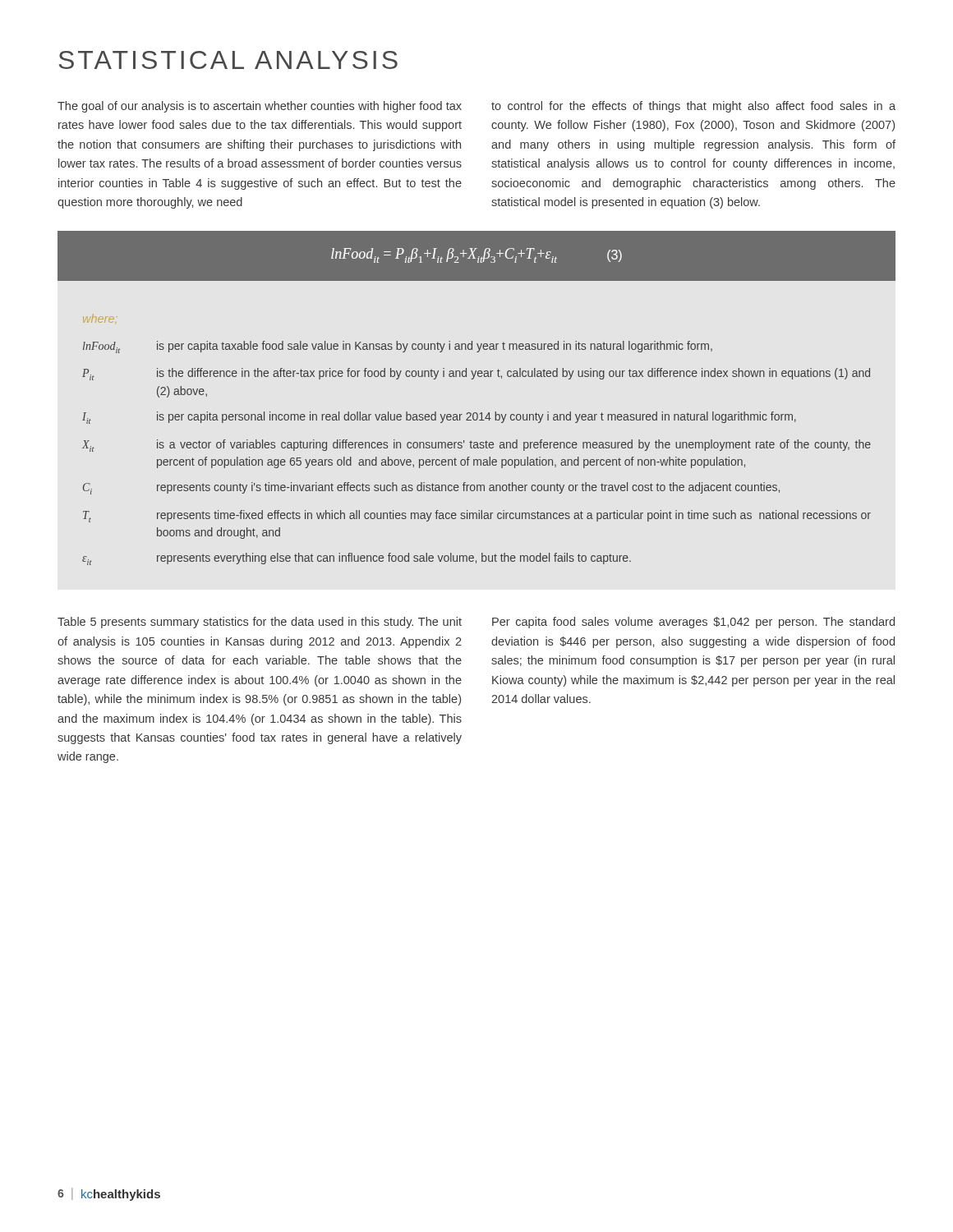Navigate to the block starting "Tt represents time-fixed effects in which"

coord(476,524)
